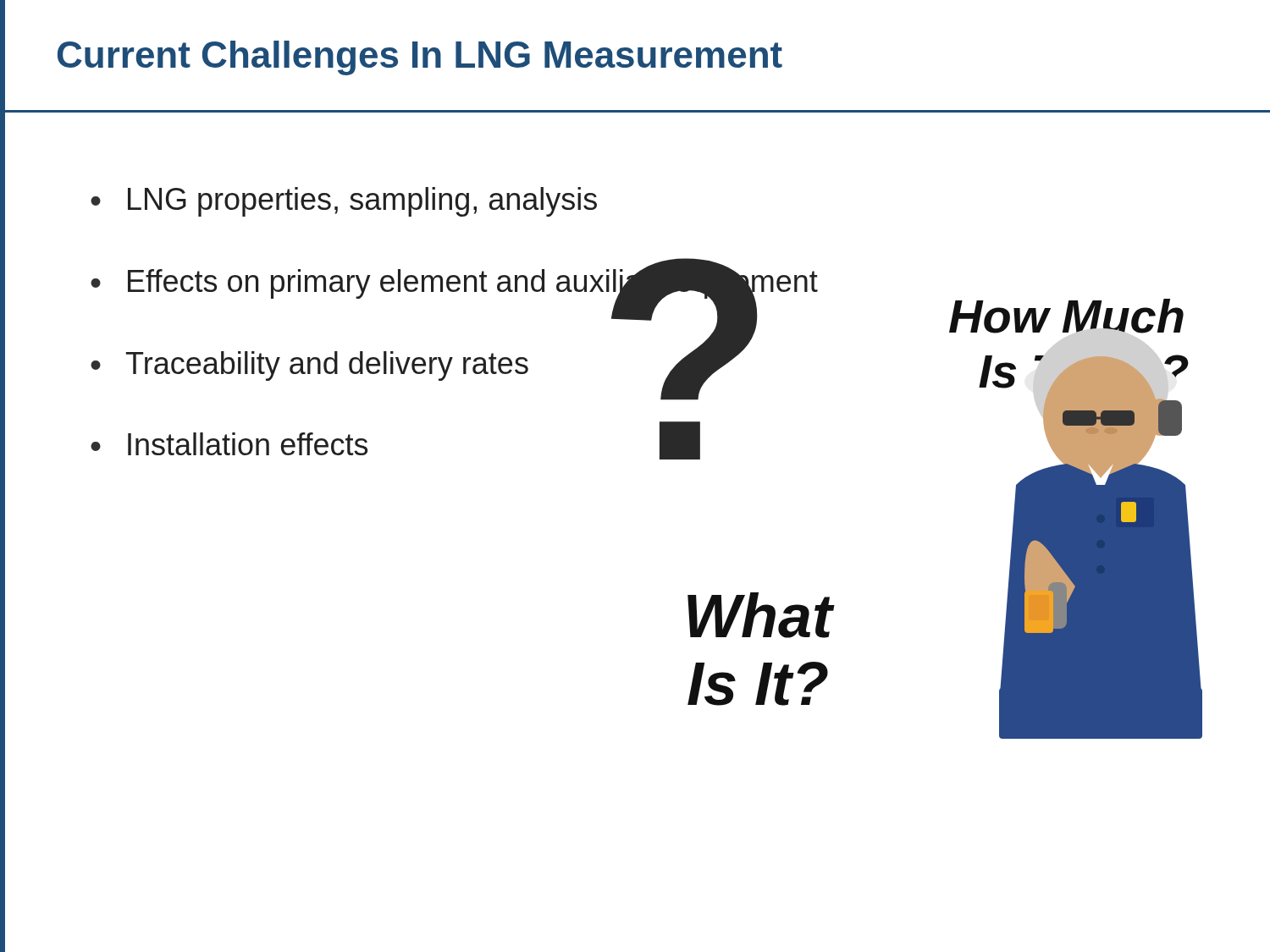Find "• LNG properties, sampling, analysis" on this page
This screenshot has width=1270, height=952.
tap(344, 200)
